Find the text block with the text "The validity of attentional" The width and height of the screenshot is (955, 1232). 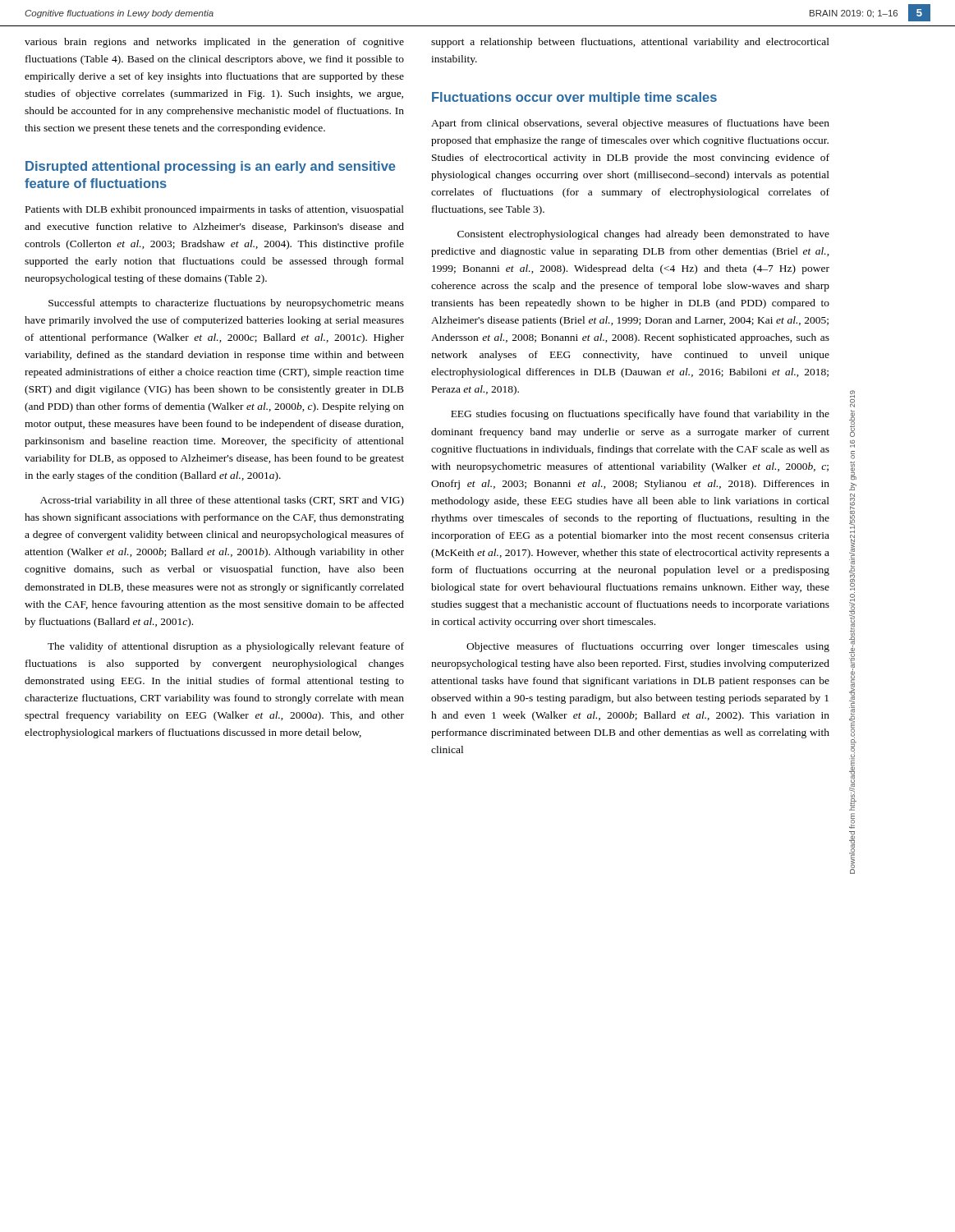point(214,689)
